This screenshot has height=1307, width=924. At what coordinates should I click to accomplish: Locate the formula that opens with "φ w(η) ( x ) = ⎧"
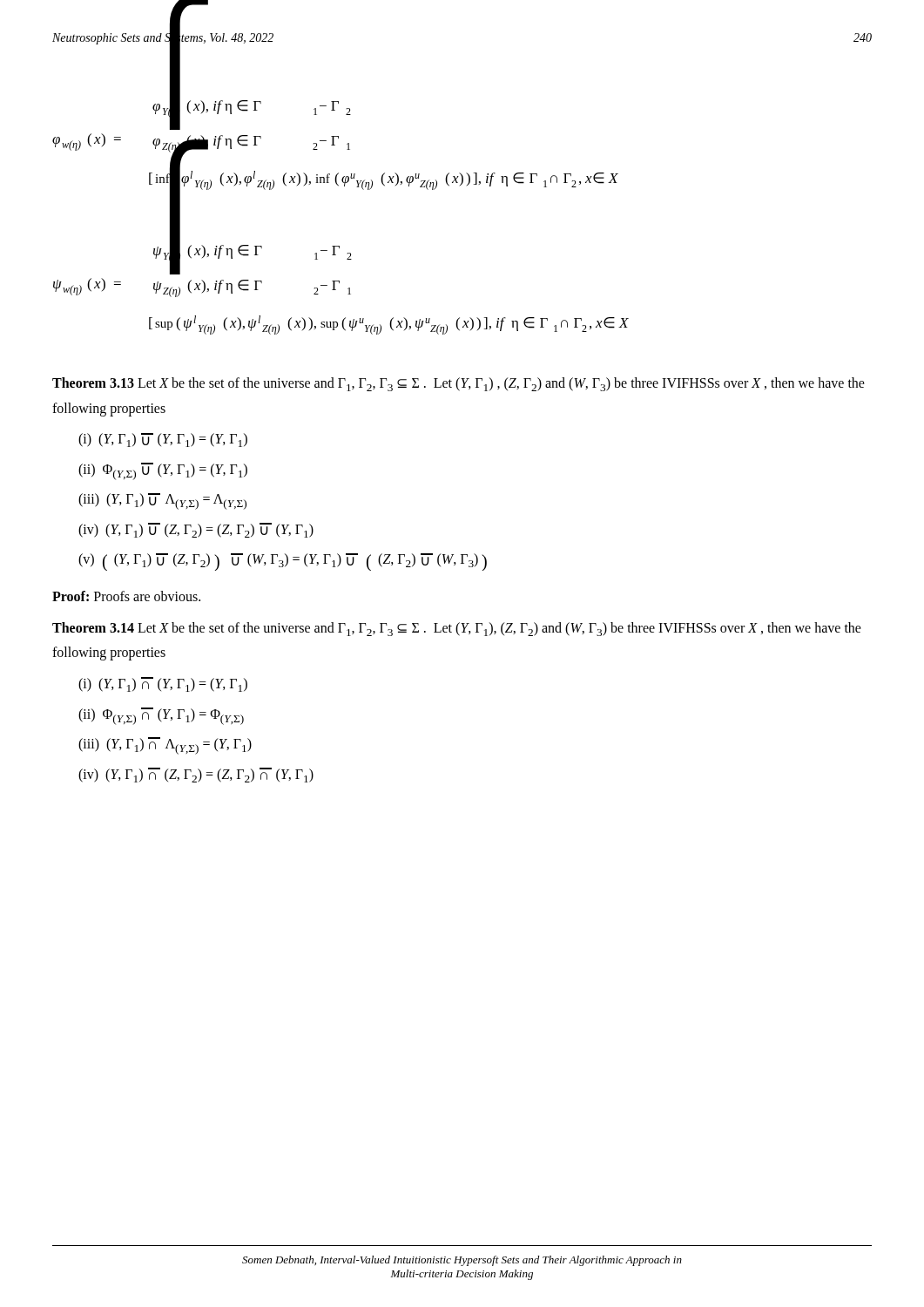coord(431,144)
